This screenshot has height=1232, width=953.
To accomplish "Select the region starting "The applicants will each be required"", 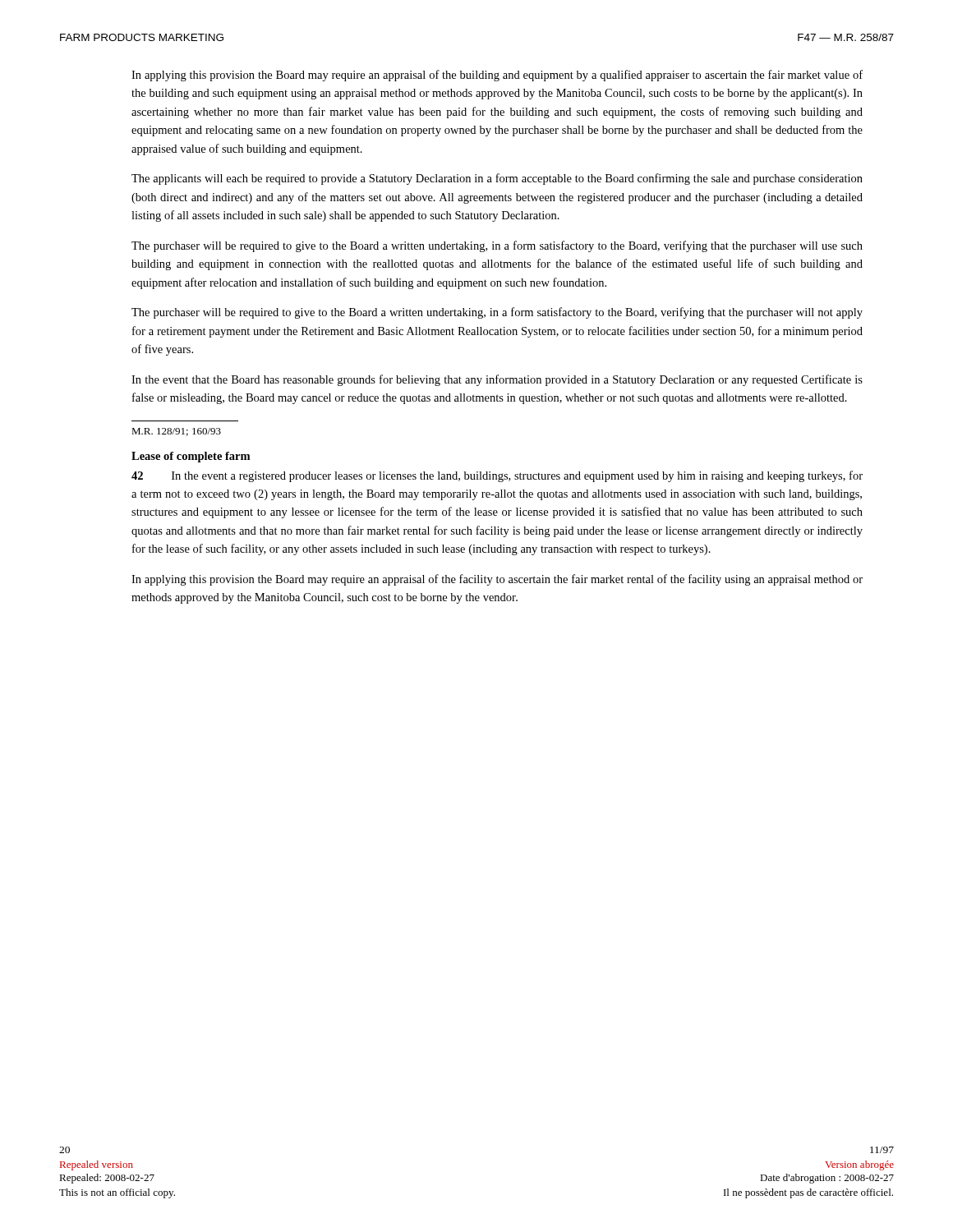I will (x=497, y=197).
